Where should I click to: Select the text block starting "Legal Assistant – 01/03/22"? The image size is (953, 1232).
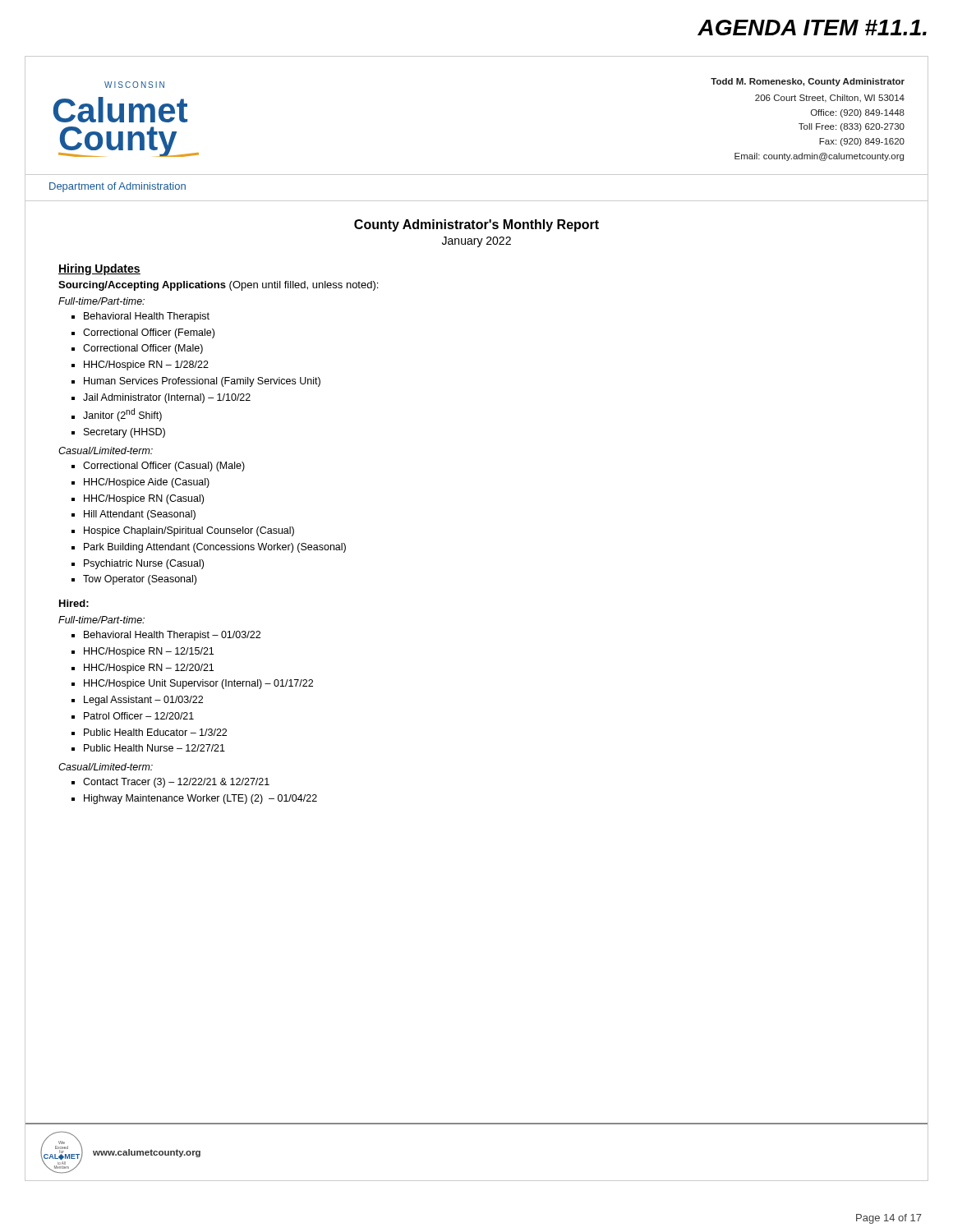(143, 700)
